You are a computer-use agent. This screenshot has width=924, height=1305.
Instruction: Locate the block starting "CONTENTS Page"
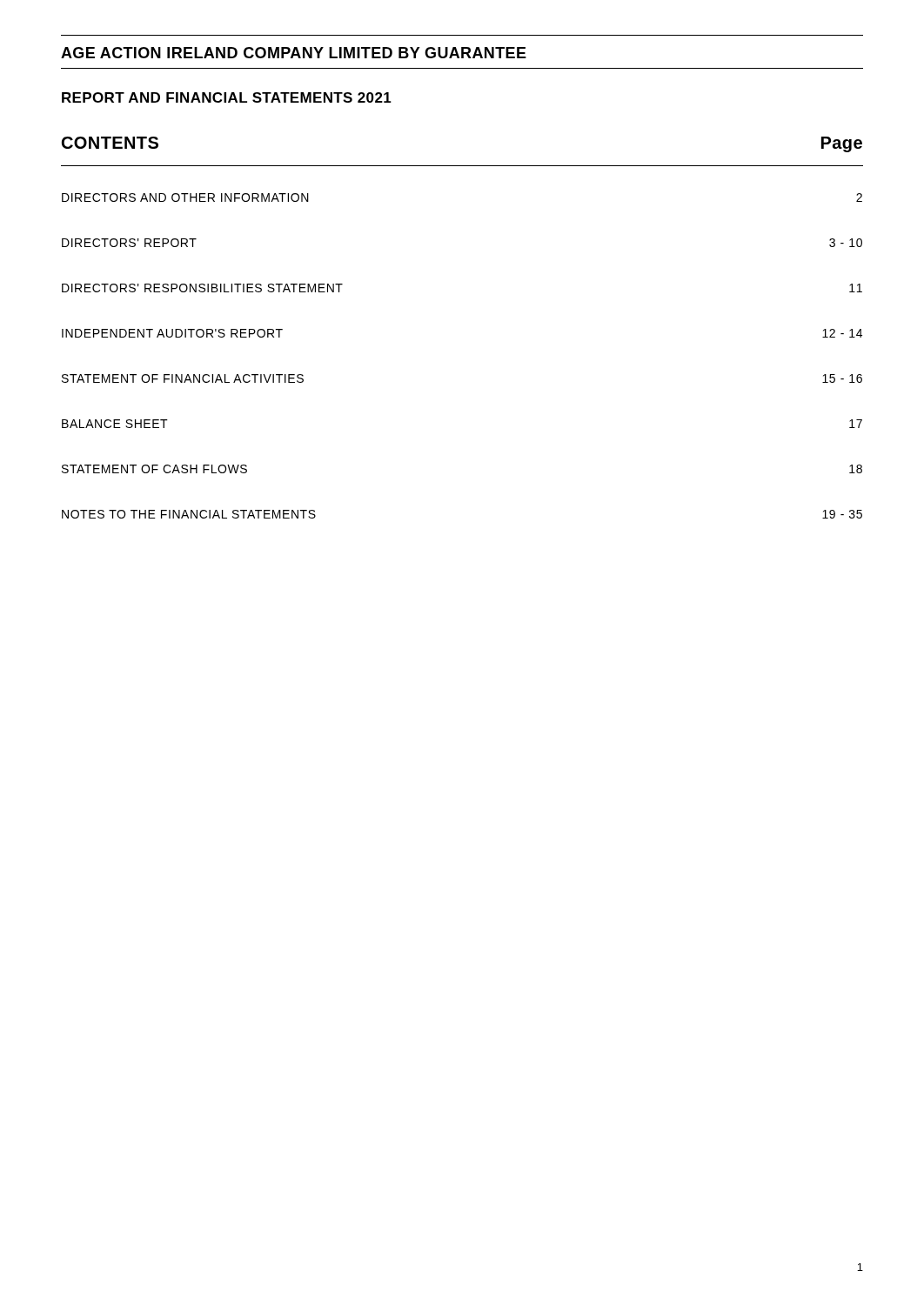pos(106,144)
